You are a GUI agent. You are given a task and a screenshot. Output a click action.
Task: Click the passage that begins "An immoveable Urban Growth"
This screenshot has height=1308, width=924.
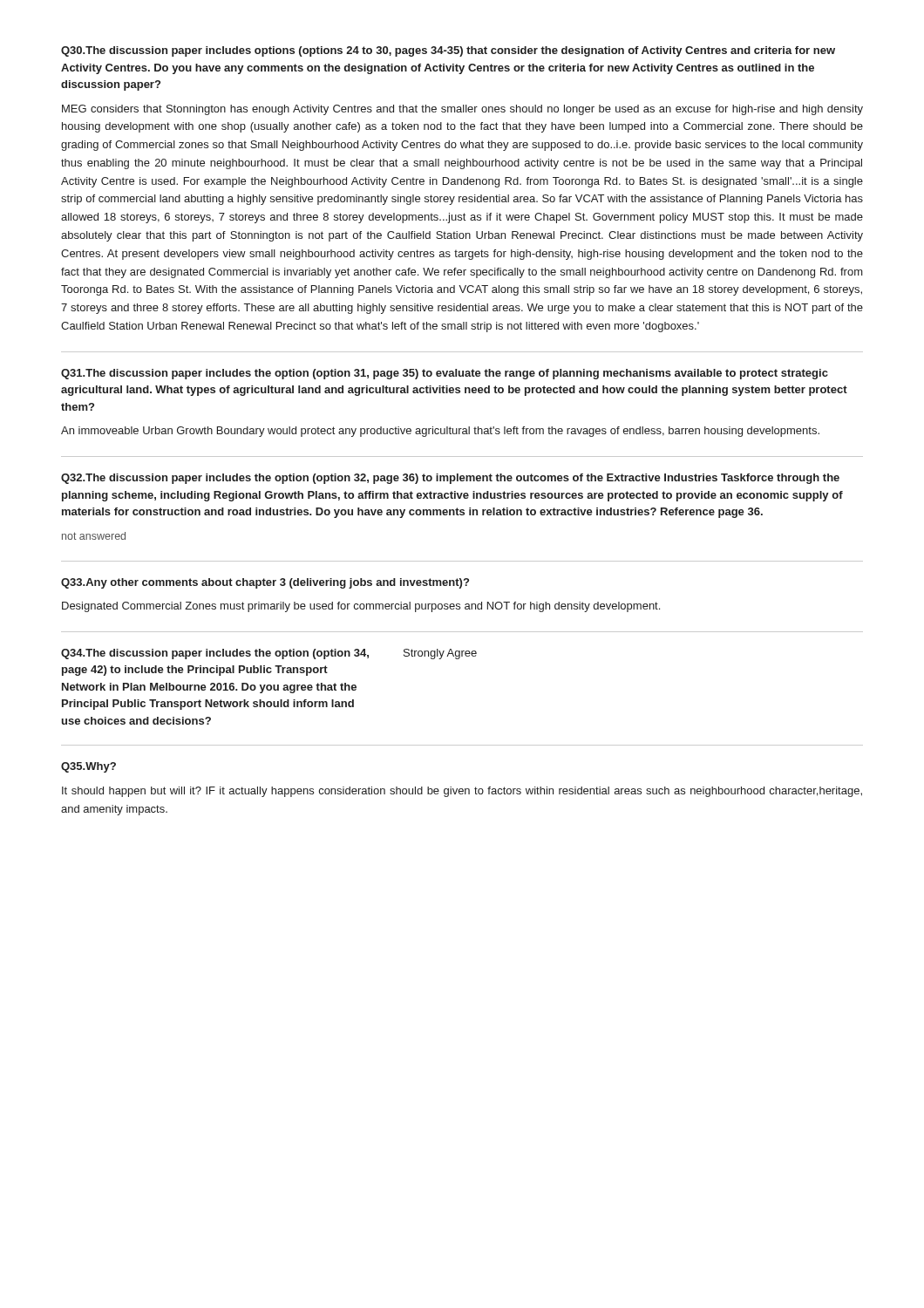point(441,431)
